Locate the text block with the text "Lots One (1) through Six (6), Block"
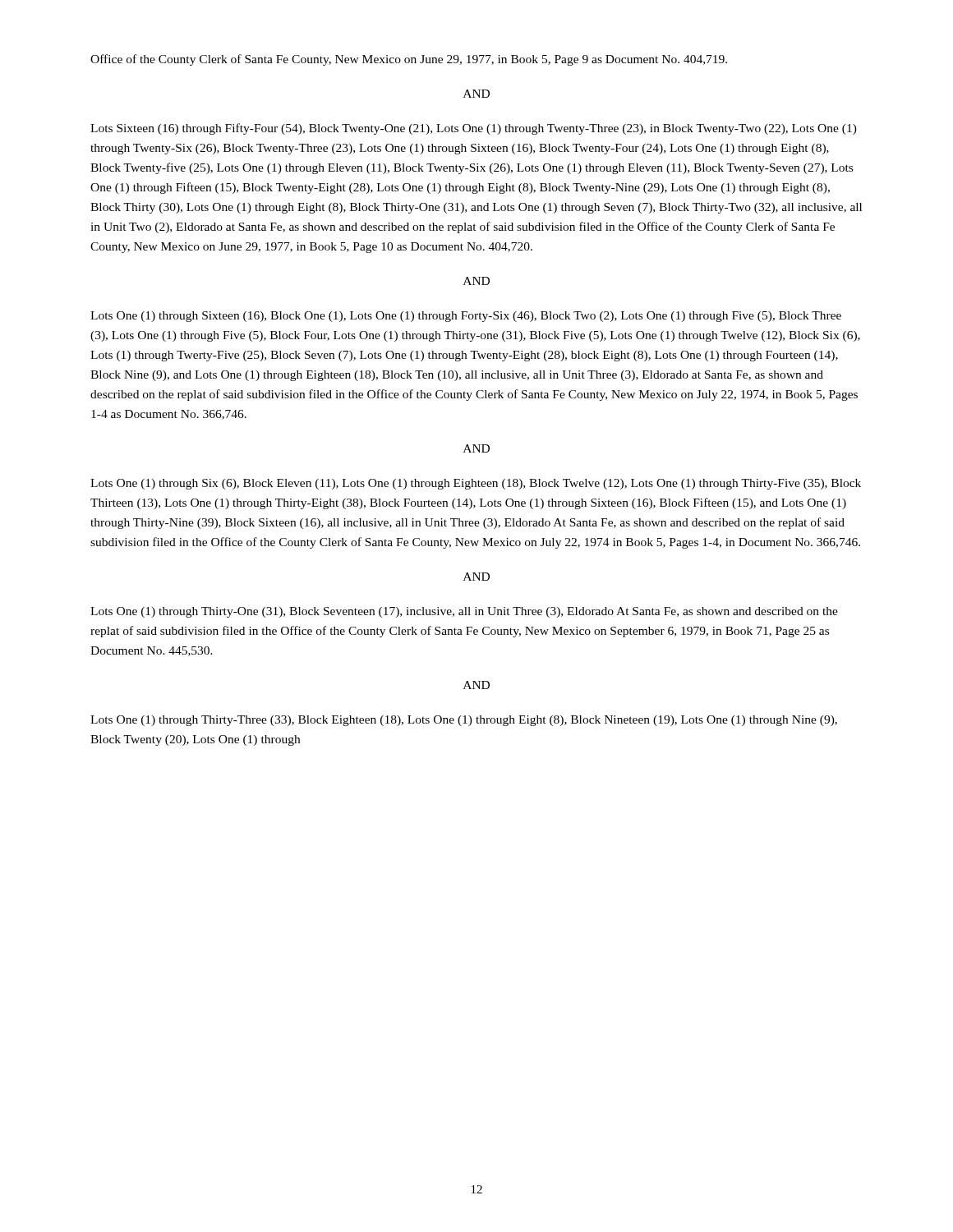Viewport: 953px width, 1232px height. [x=476, y=512]
